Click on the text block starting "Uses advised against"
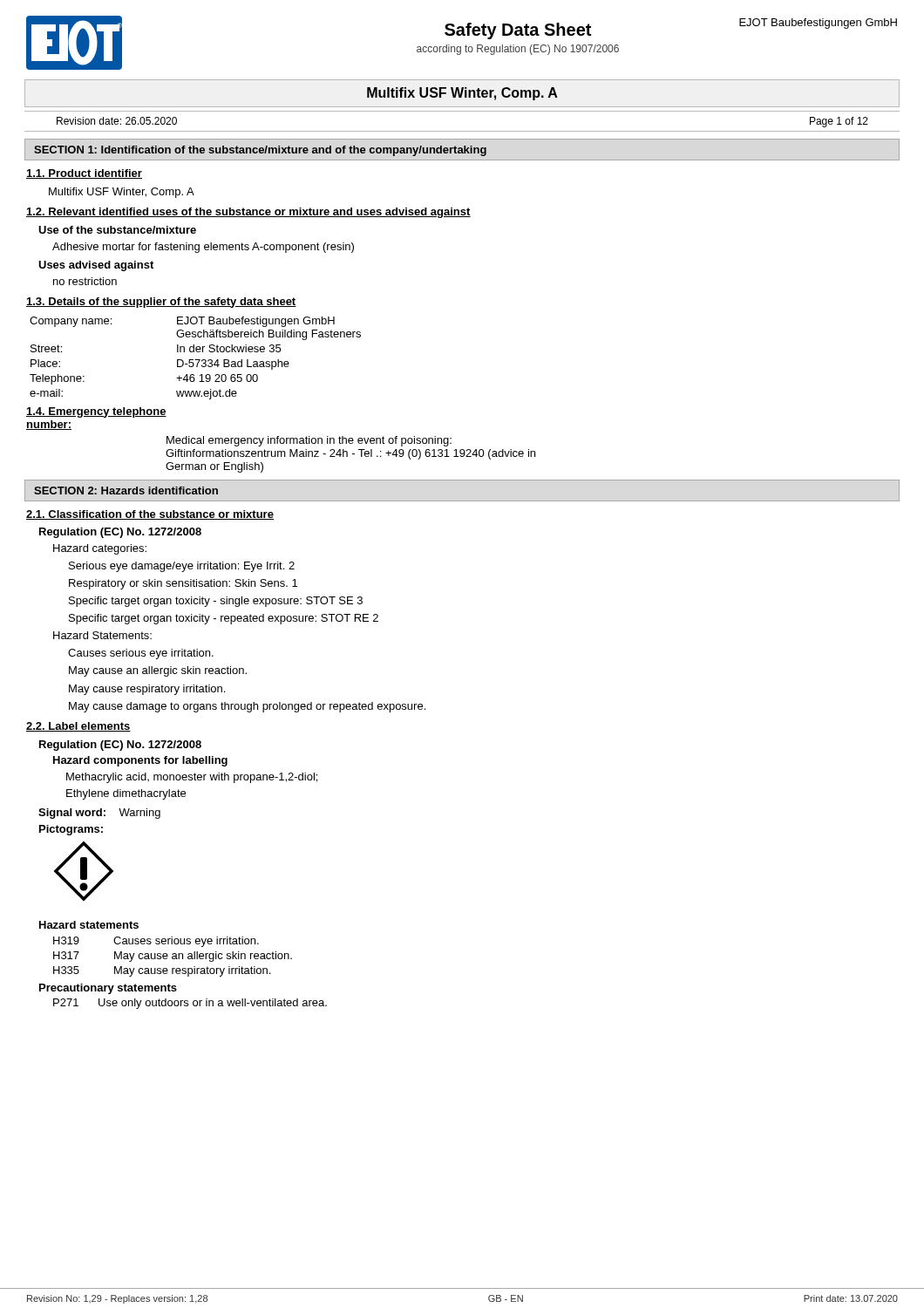 96,265
